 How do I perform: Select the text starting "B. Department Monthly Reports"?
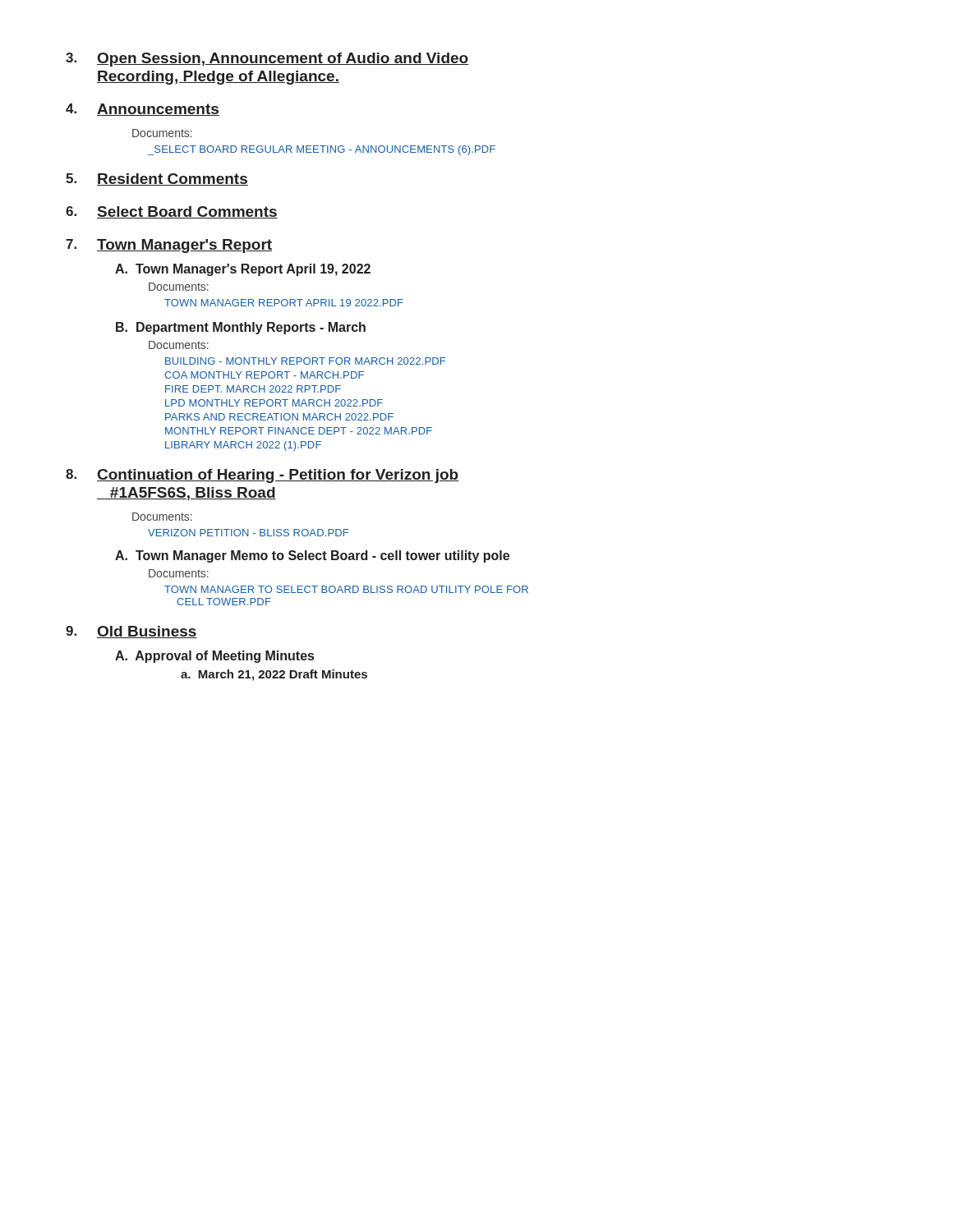click(241, 327)
